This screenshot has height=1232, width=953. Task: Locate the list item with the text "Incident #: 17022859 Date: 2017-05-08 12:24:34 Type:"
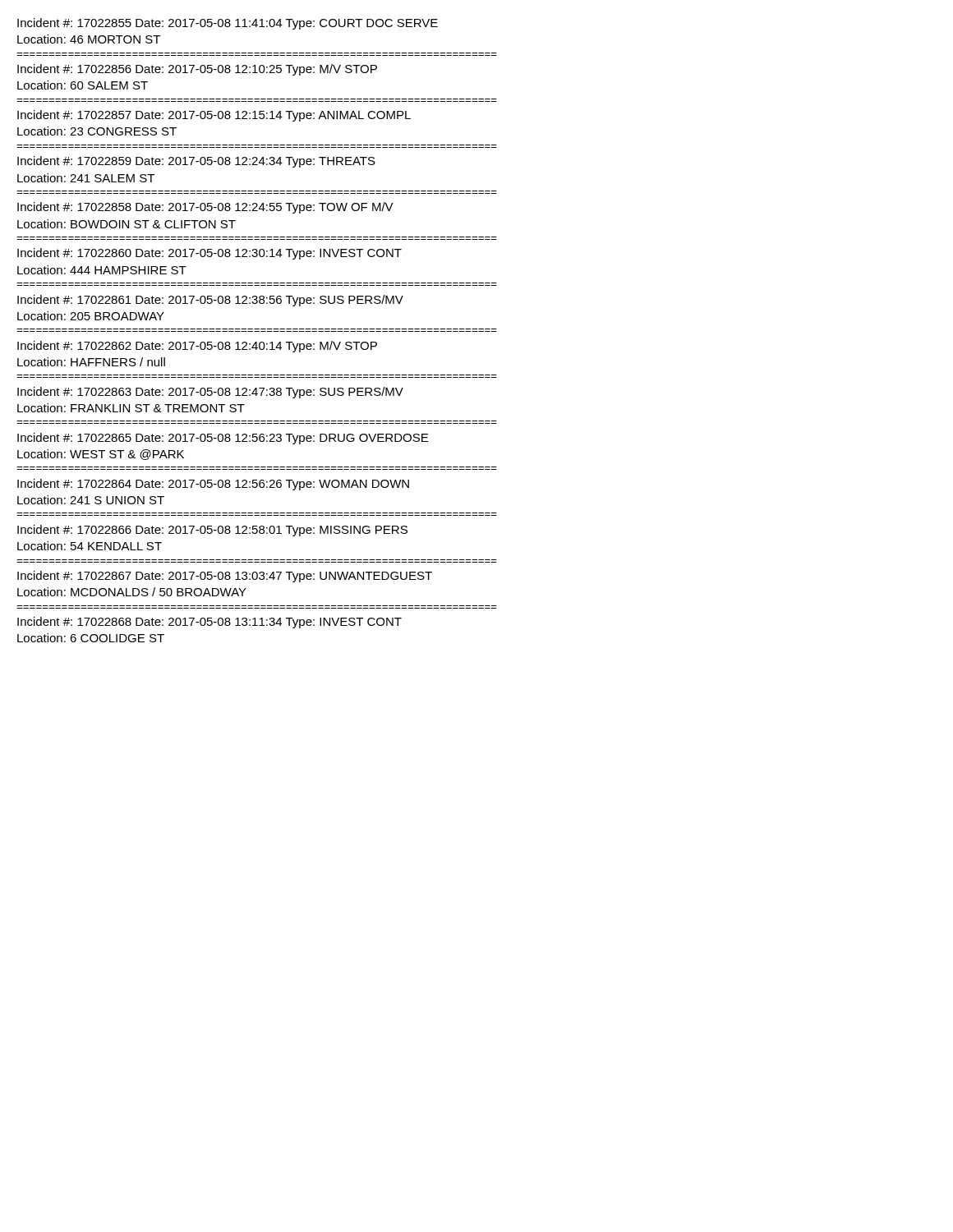196,162
